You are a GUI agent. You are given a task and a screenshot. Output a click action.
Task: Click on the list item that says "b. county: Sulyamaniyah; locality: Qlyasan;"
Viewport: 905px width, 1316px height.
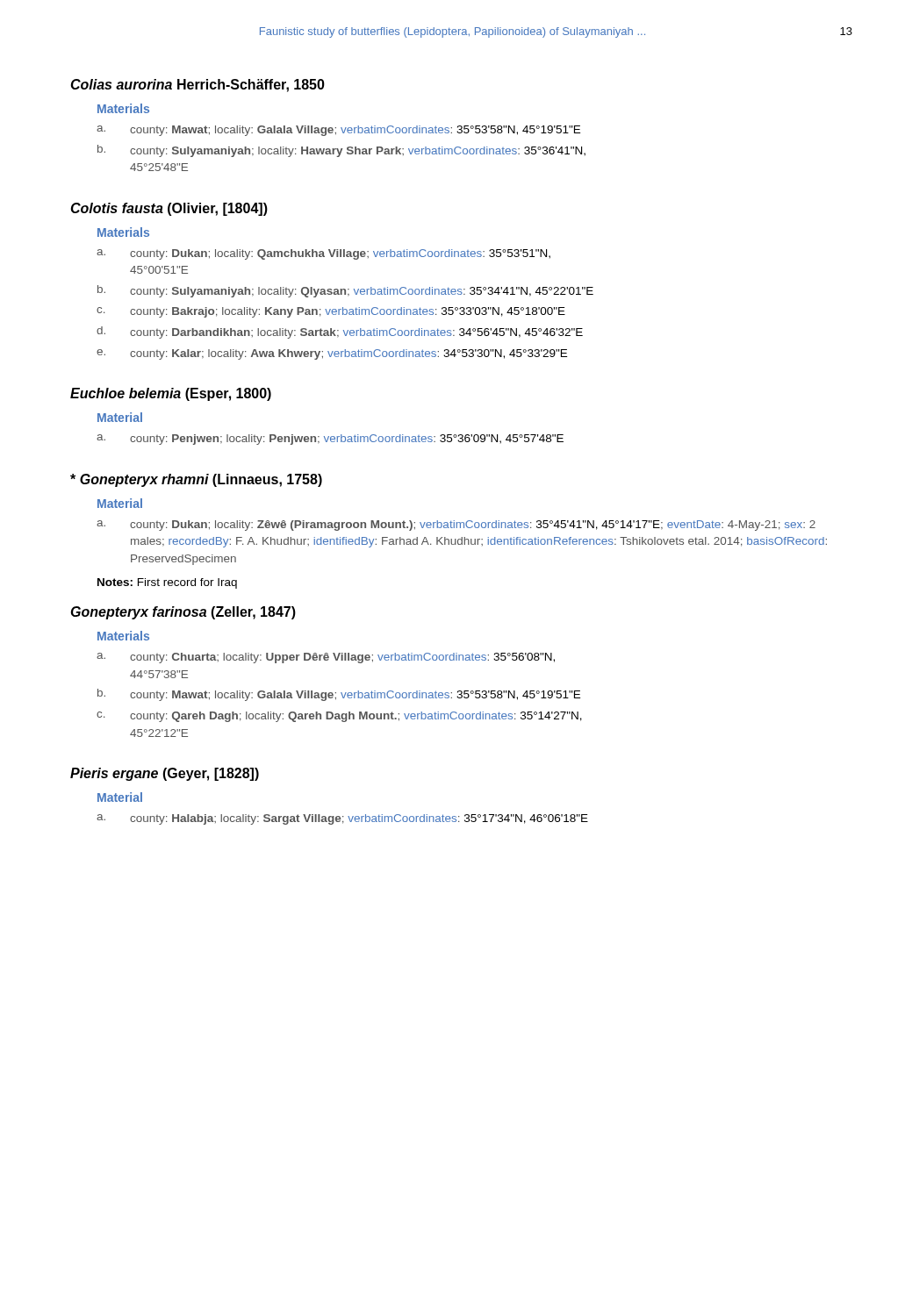tap(466, 291)
